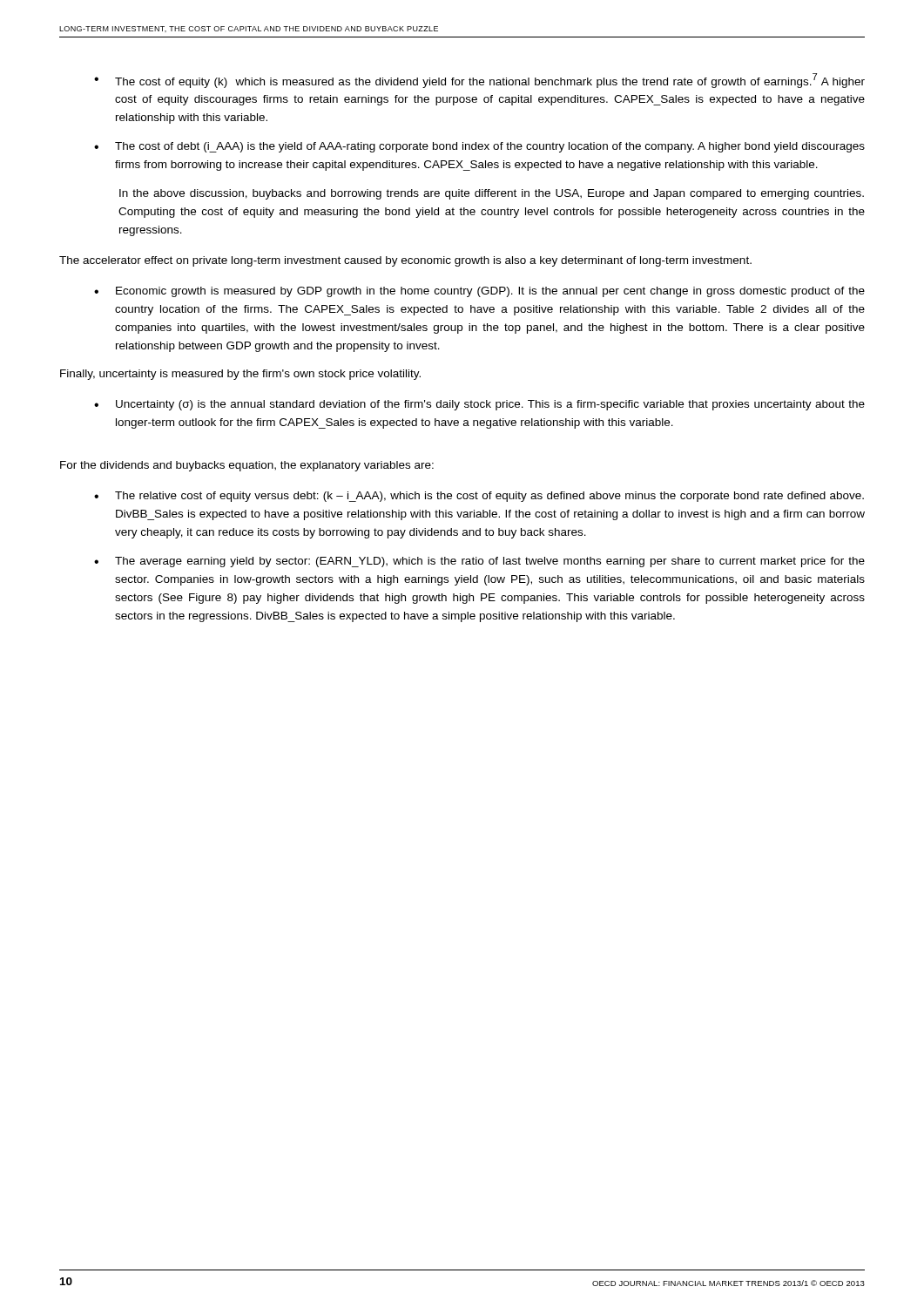
Task: Click on the list item that says "• The relative cost of equity versus debt:"
Action: pos(479,515)
